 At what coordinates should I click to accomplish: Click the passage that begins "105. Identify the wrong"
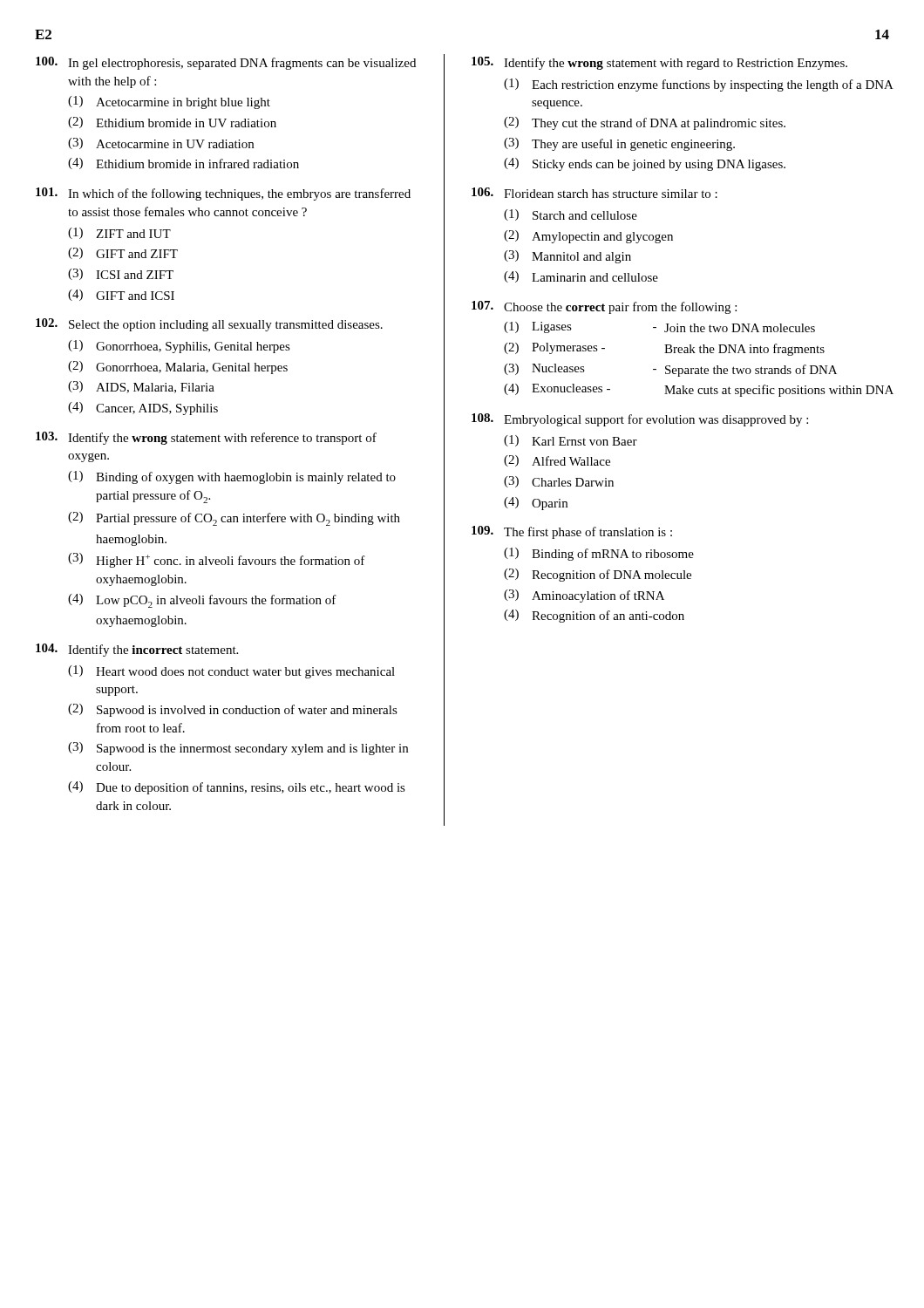pos(684,114)
